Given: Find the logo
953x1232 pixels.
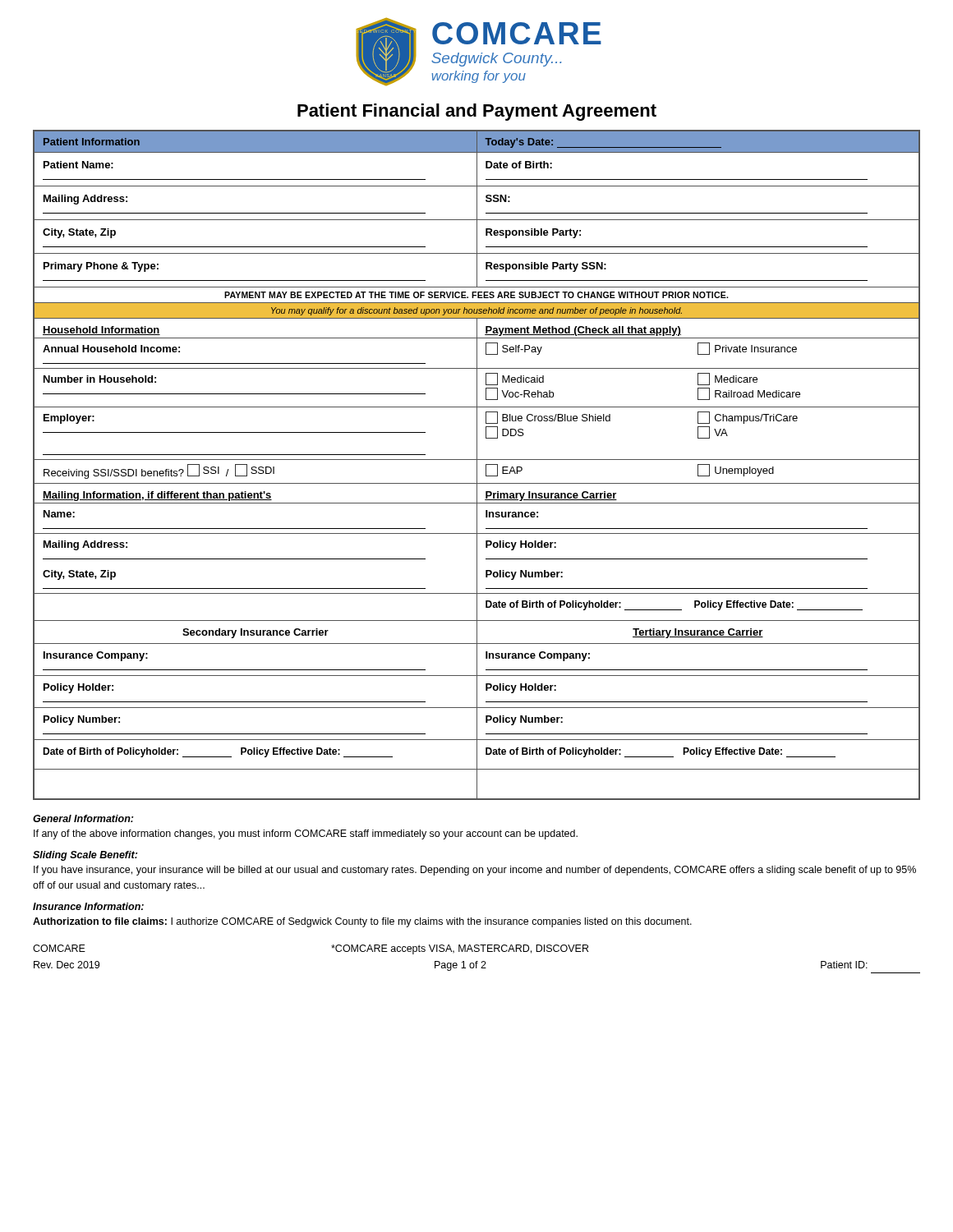Looking at the screenshot, I should [x=476, y=47].
